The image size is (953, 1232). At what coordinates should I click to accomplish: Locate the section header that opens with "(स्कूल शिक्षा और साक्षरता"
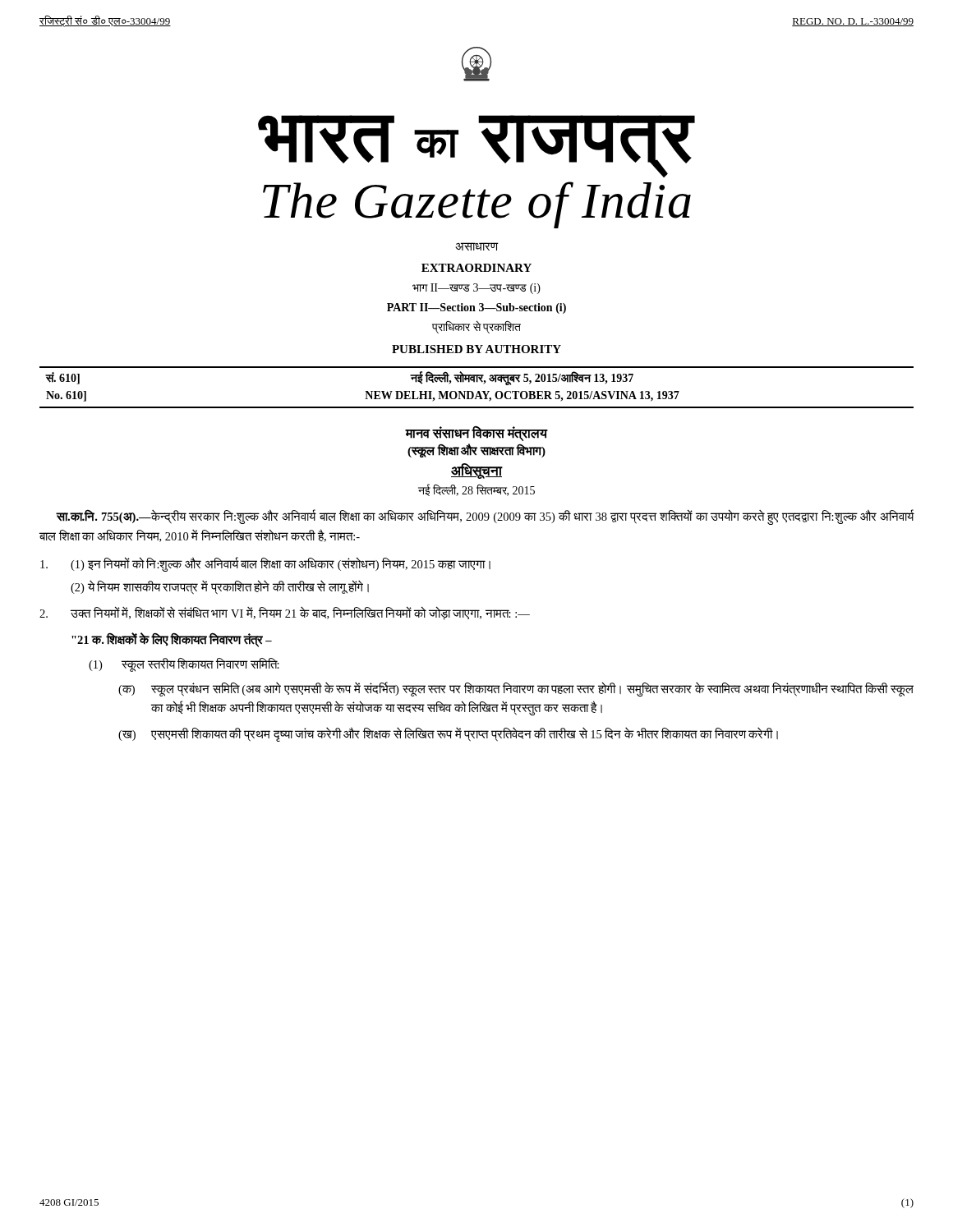(476, 451)
